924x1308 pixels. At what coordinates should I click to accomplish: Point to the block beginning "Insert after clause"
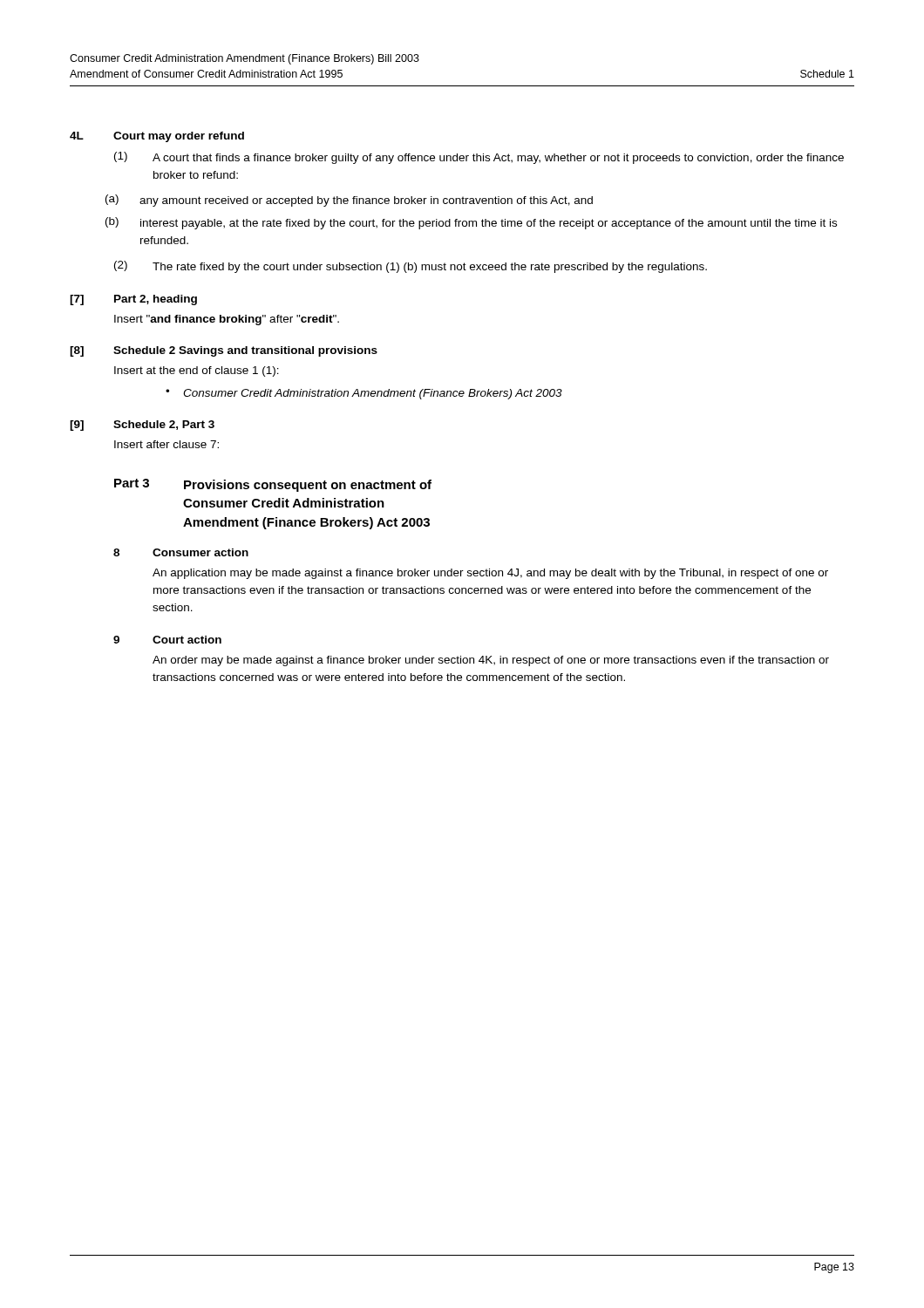click(x=167, y=444)
